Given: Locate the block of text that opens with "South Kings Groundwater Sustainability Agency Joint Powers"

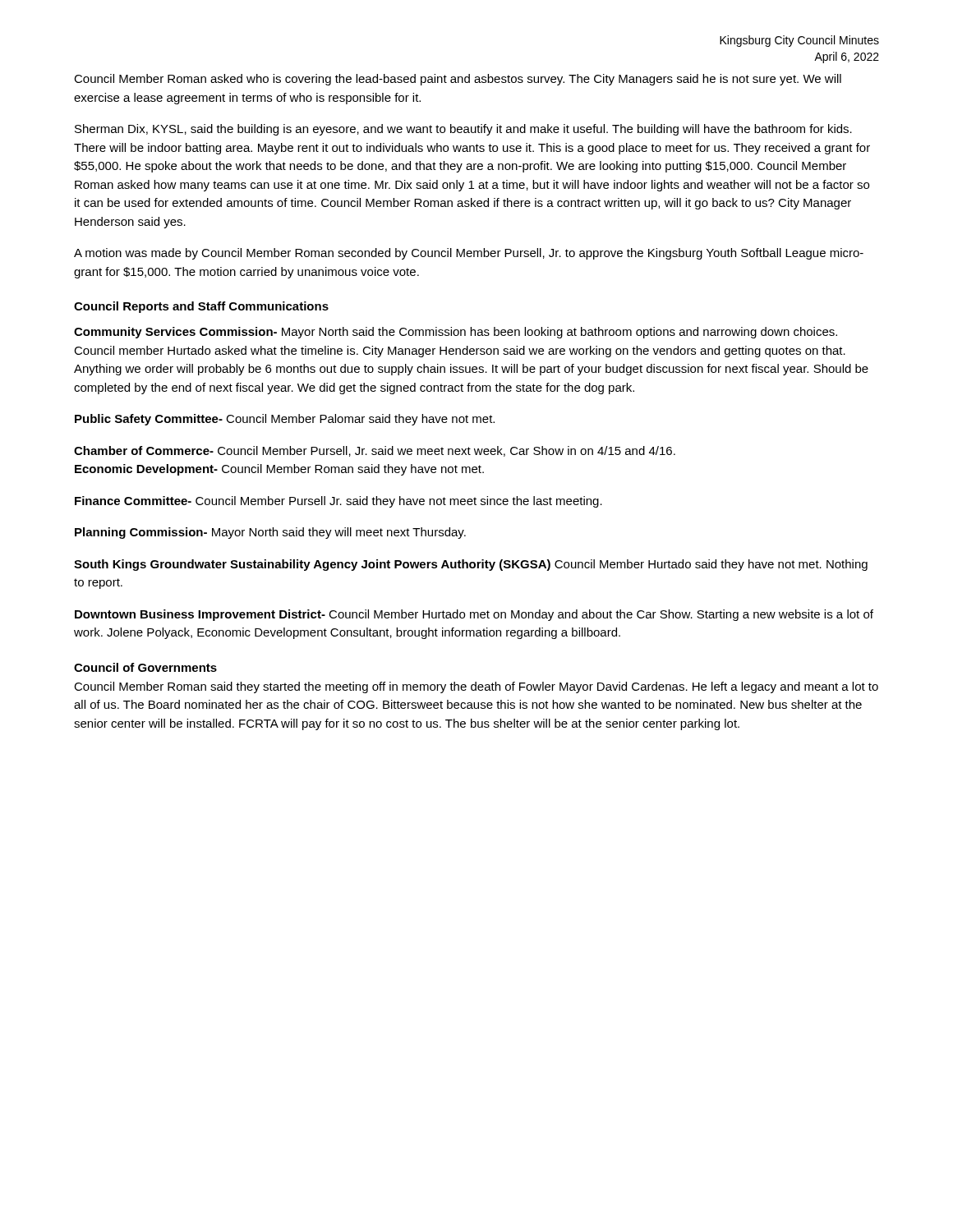Looking at the screenshot, I should (x=476, y=573).
